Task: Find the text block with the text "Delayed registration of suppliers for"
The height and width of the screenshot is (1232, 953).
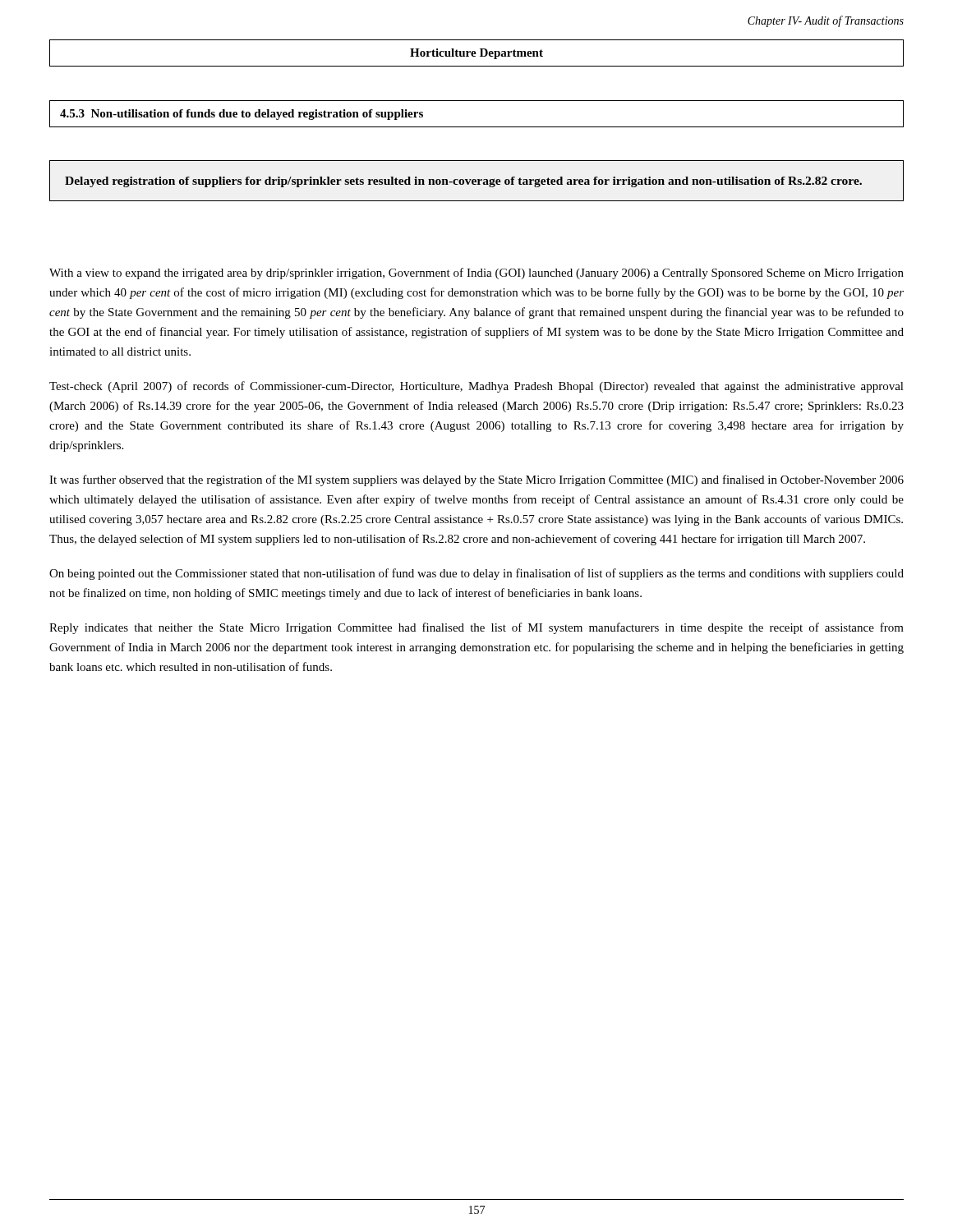Action: (x=464, y=180)
